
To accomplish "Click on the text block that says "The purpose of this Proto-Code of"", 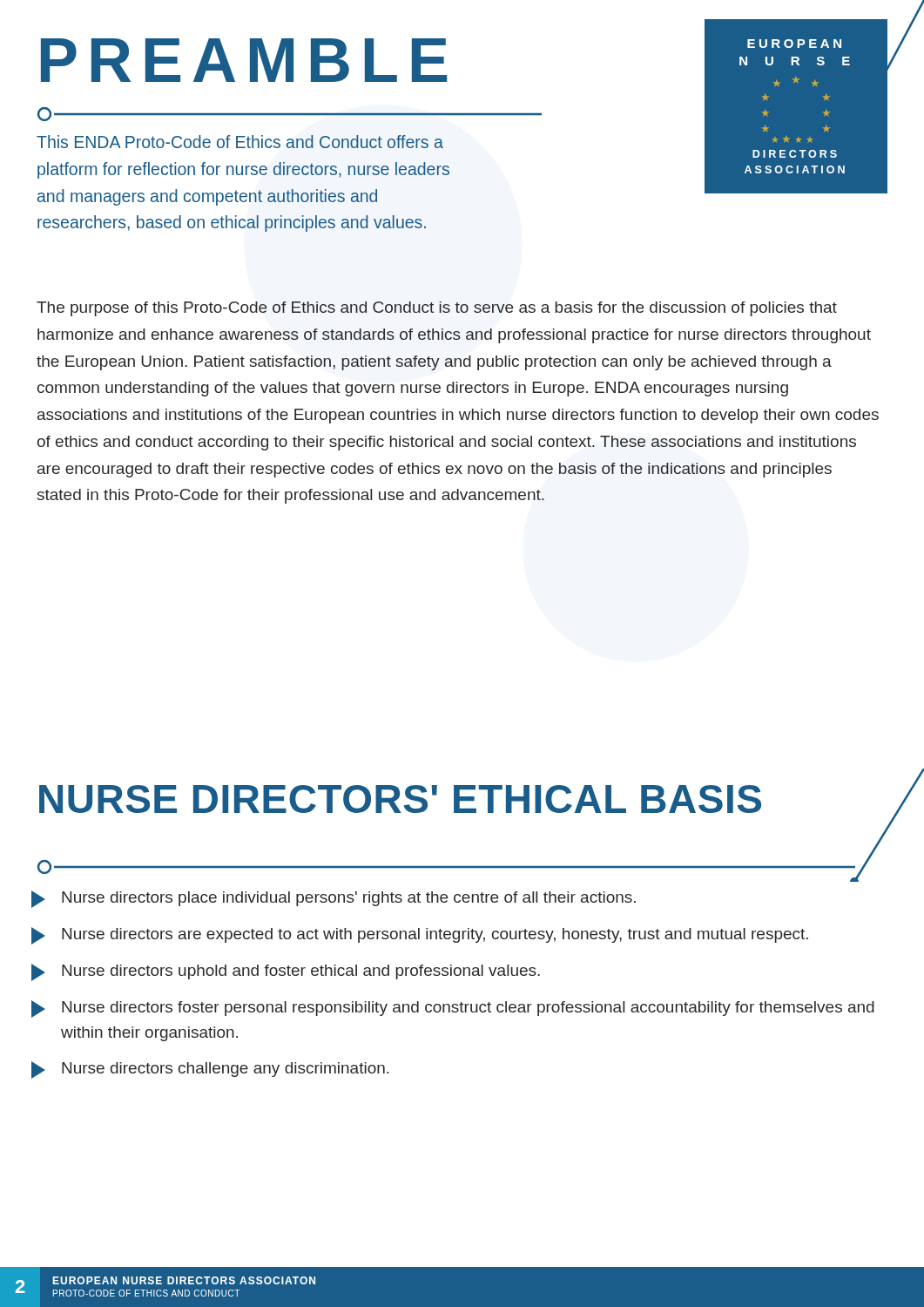I will coord(458,401).
